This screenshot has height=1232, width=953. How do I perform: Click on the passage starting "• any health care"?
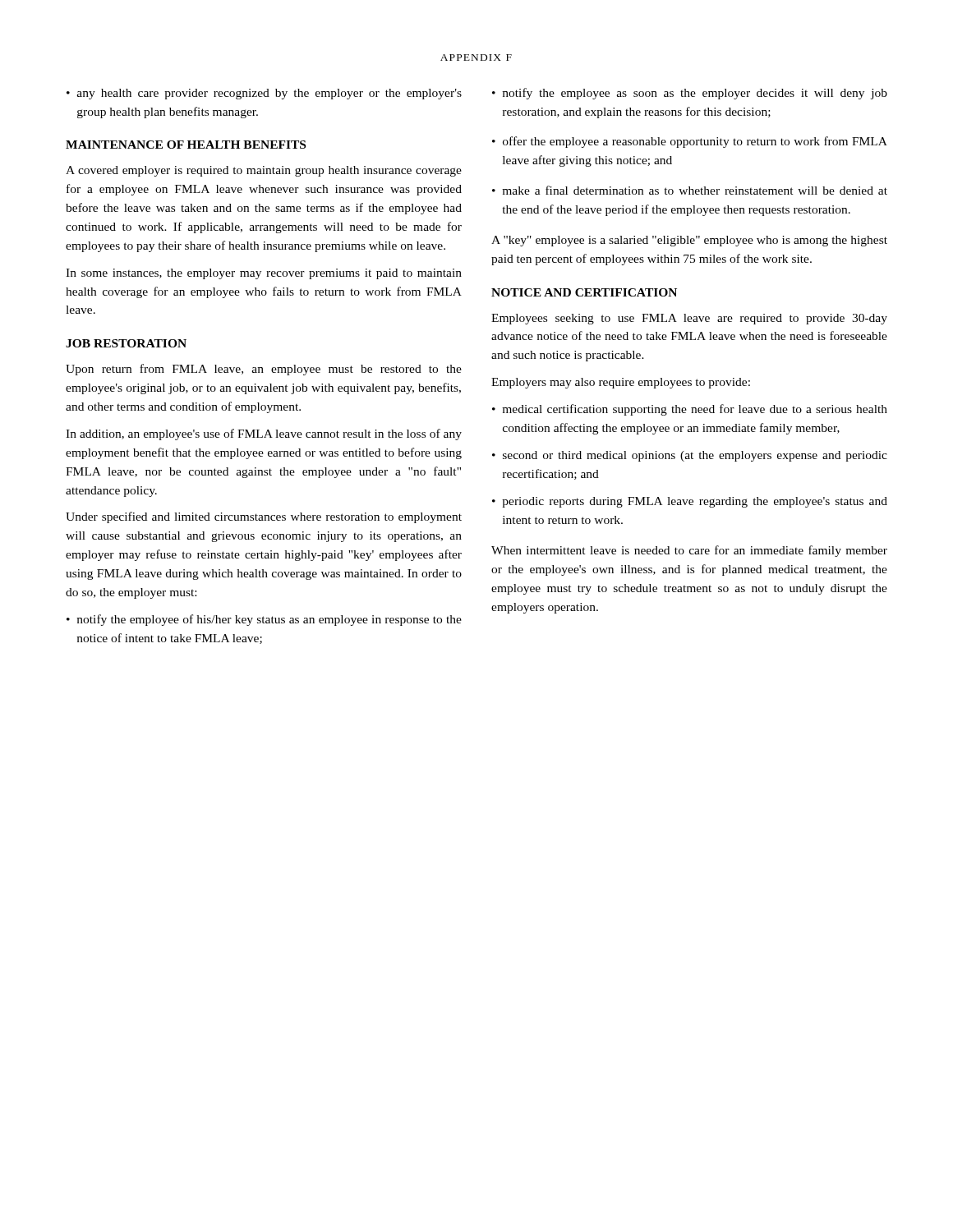click(264, 102)
